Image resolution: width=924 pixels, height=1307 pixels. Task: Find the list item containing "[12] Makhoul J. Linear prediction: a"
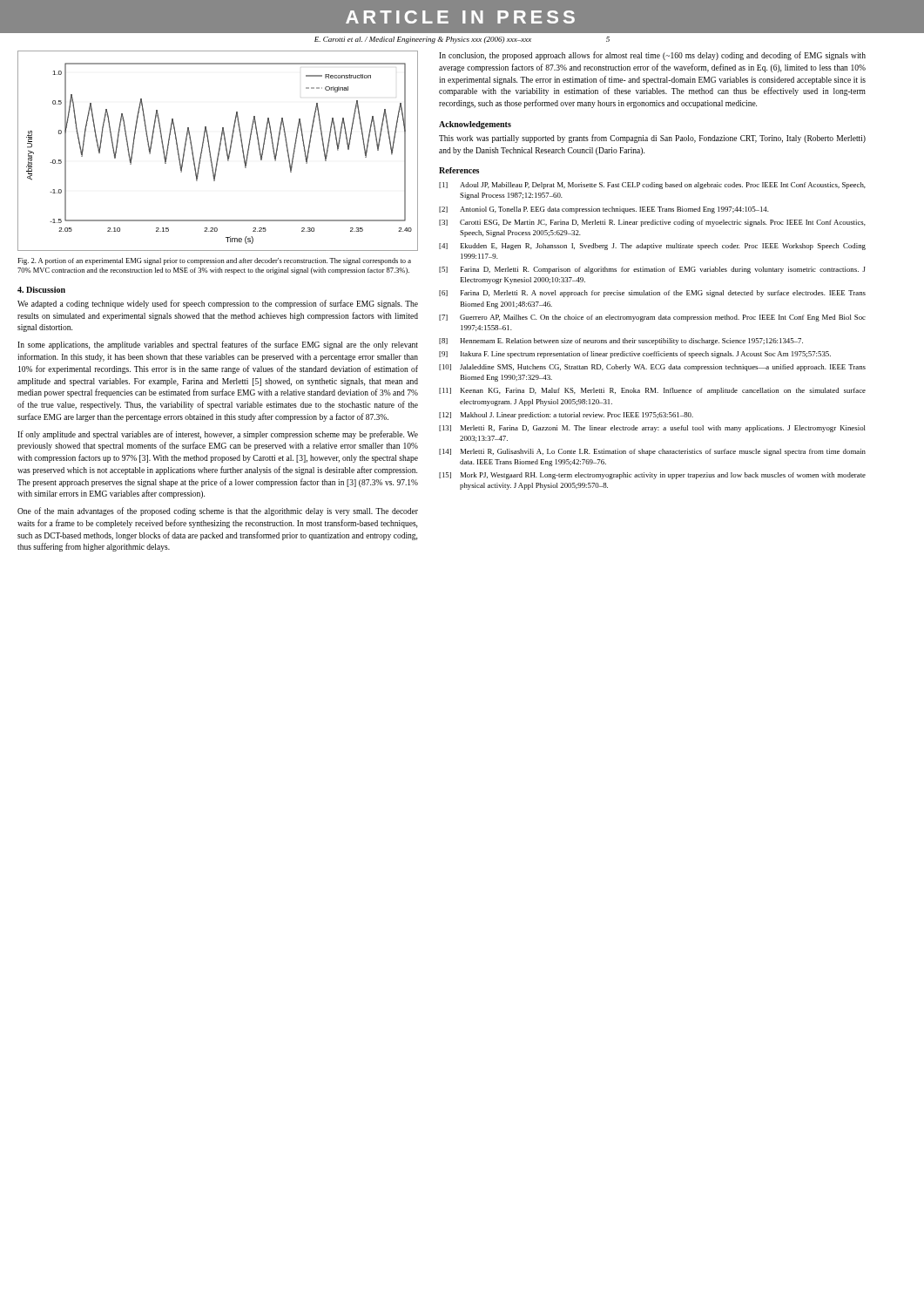652,415
